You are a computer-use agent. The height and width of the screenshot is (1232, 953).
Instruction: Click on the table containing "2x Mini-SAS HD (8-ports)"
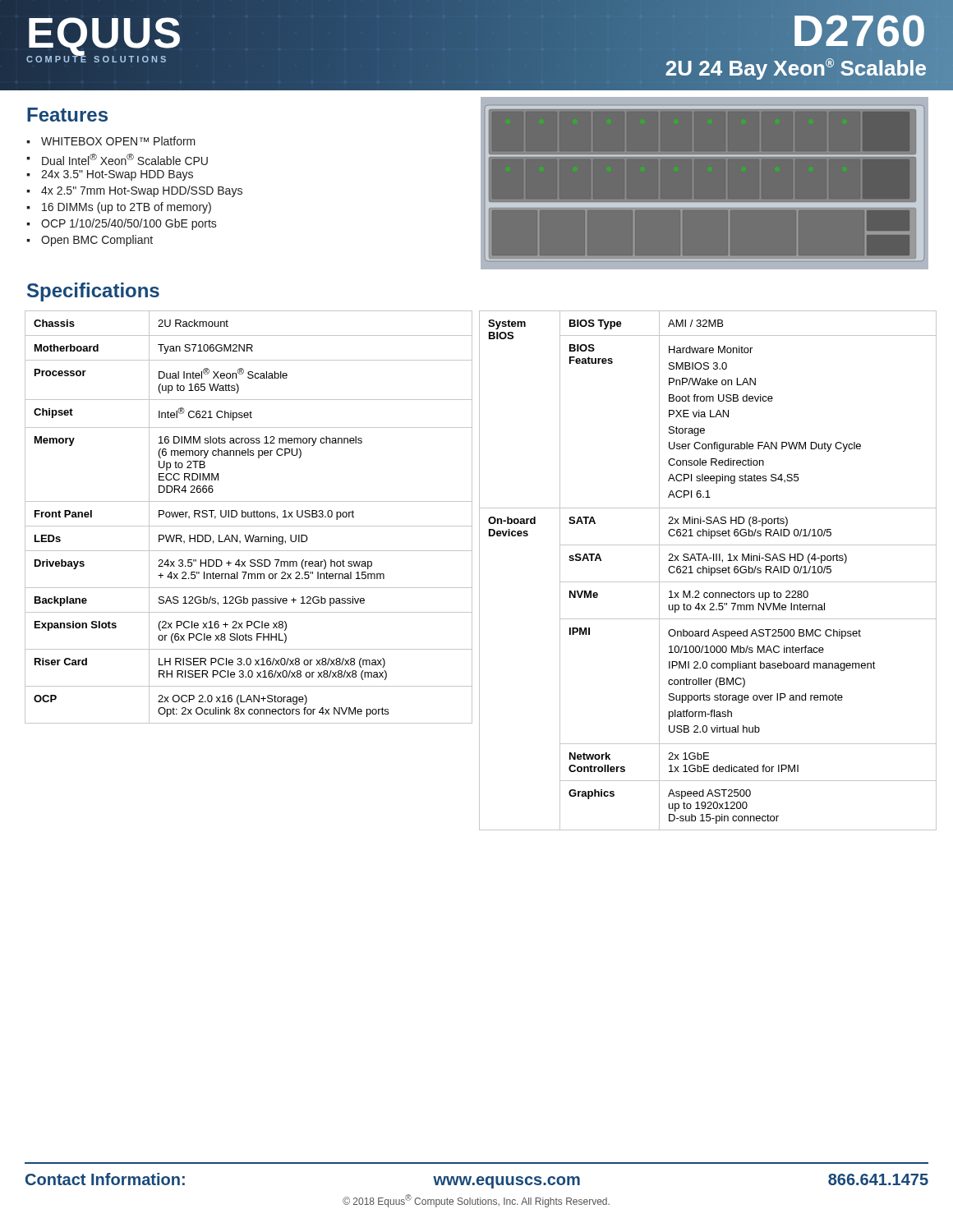[708, 570]
